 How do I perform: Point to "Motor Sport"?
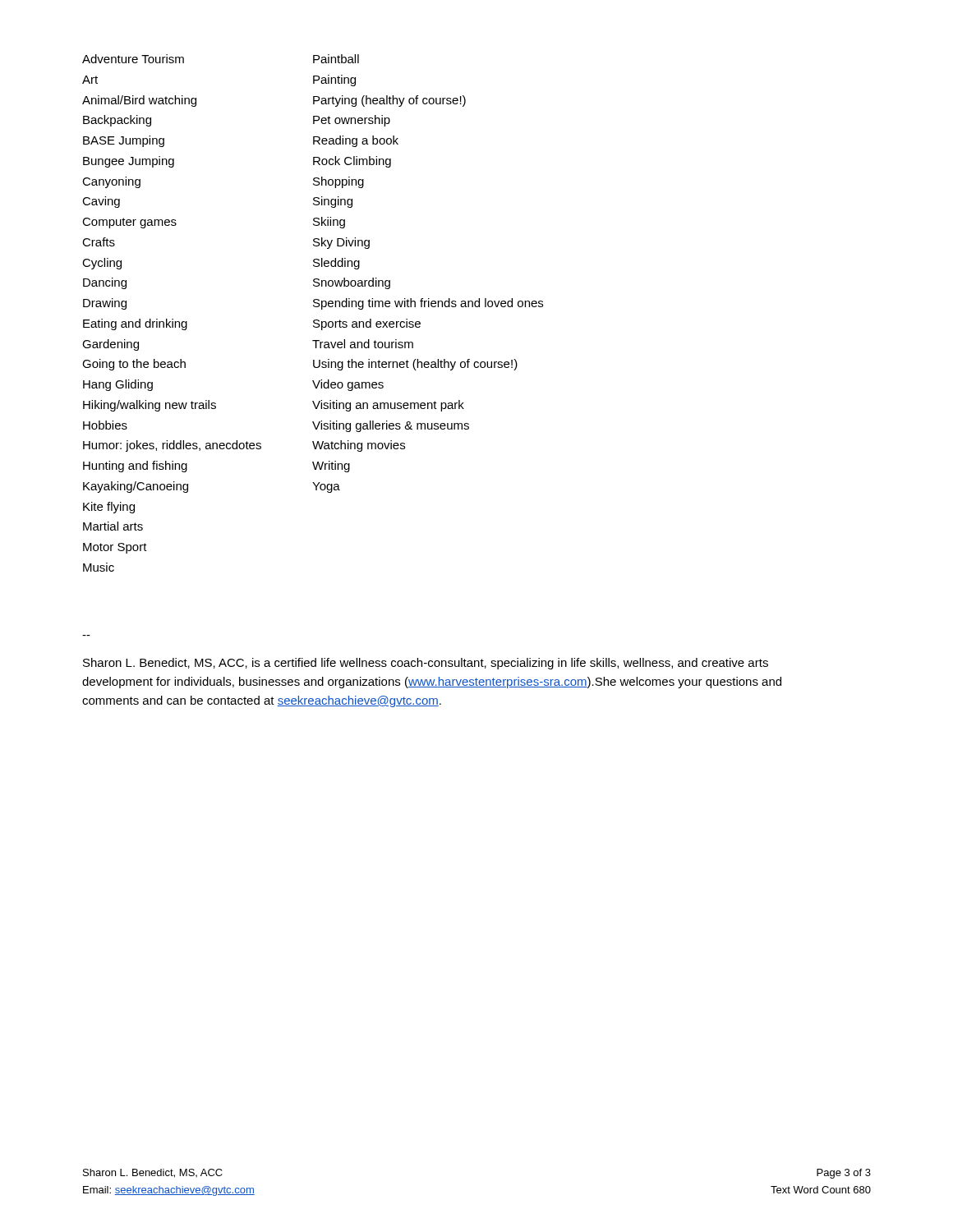(114, 547)
